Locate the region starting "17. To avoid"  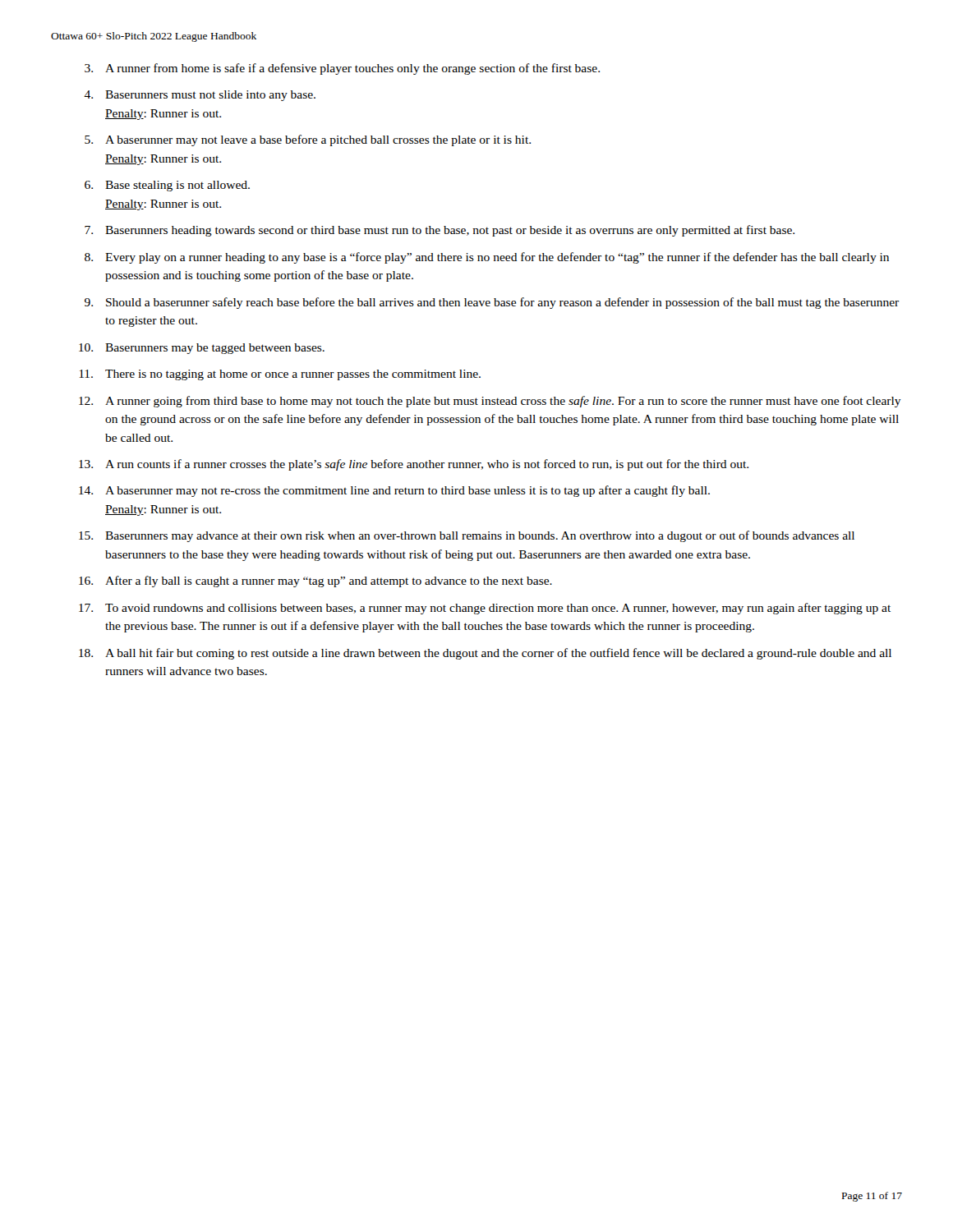pyautogui.click(x=476, y=617)
